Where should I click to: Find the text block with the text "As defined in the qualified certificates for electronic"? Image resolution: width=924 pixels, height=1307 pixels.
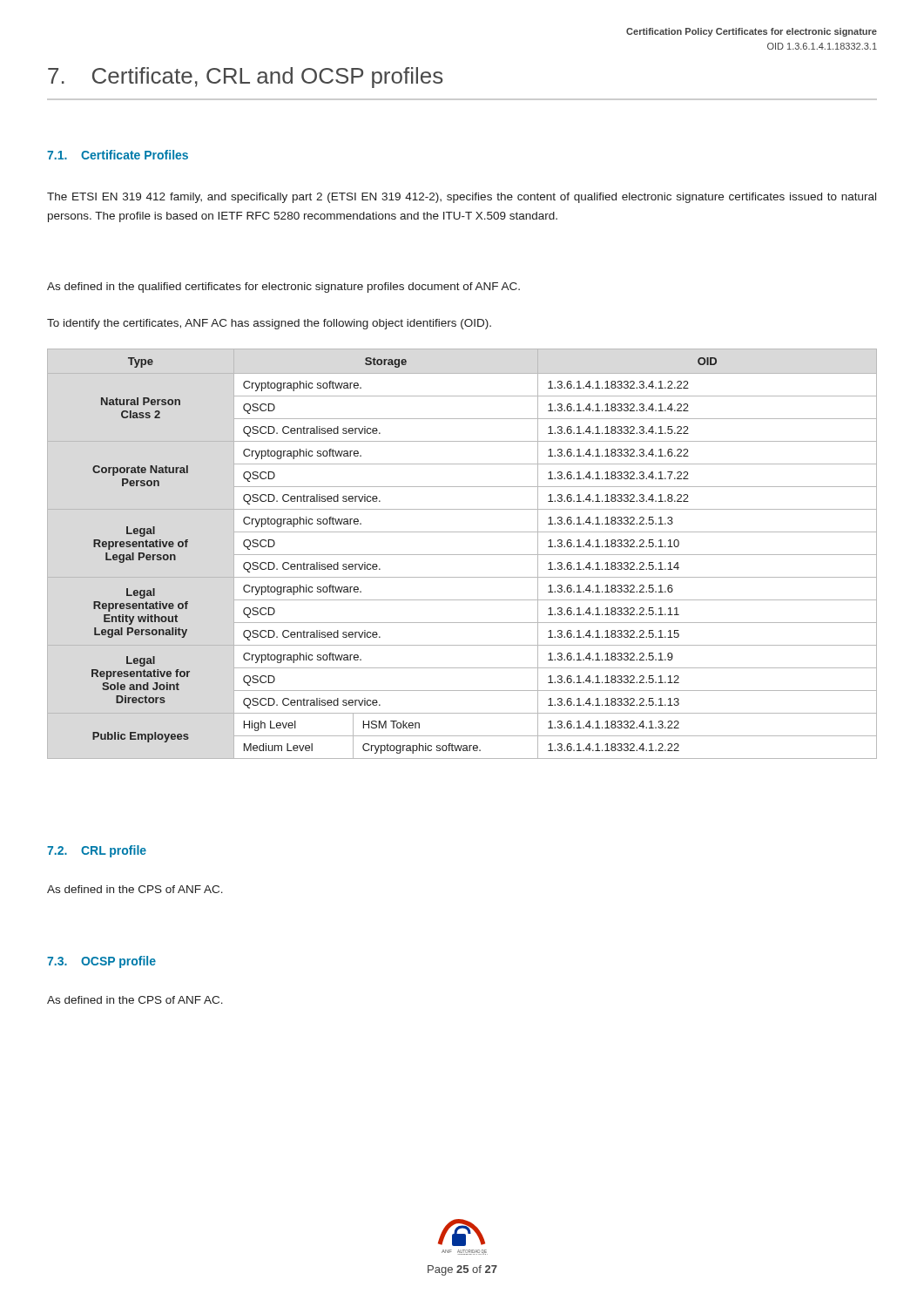click(x=284, y=286)
